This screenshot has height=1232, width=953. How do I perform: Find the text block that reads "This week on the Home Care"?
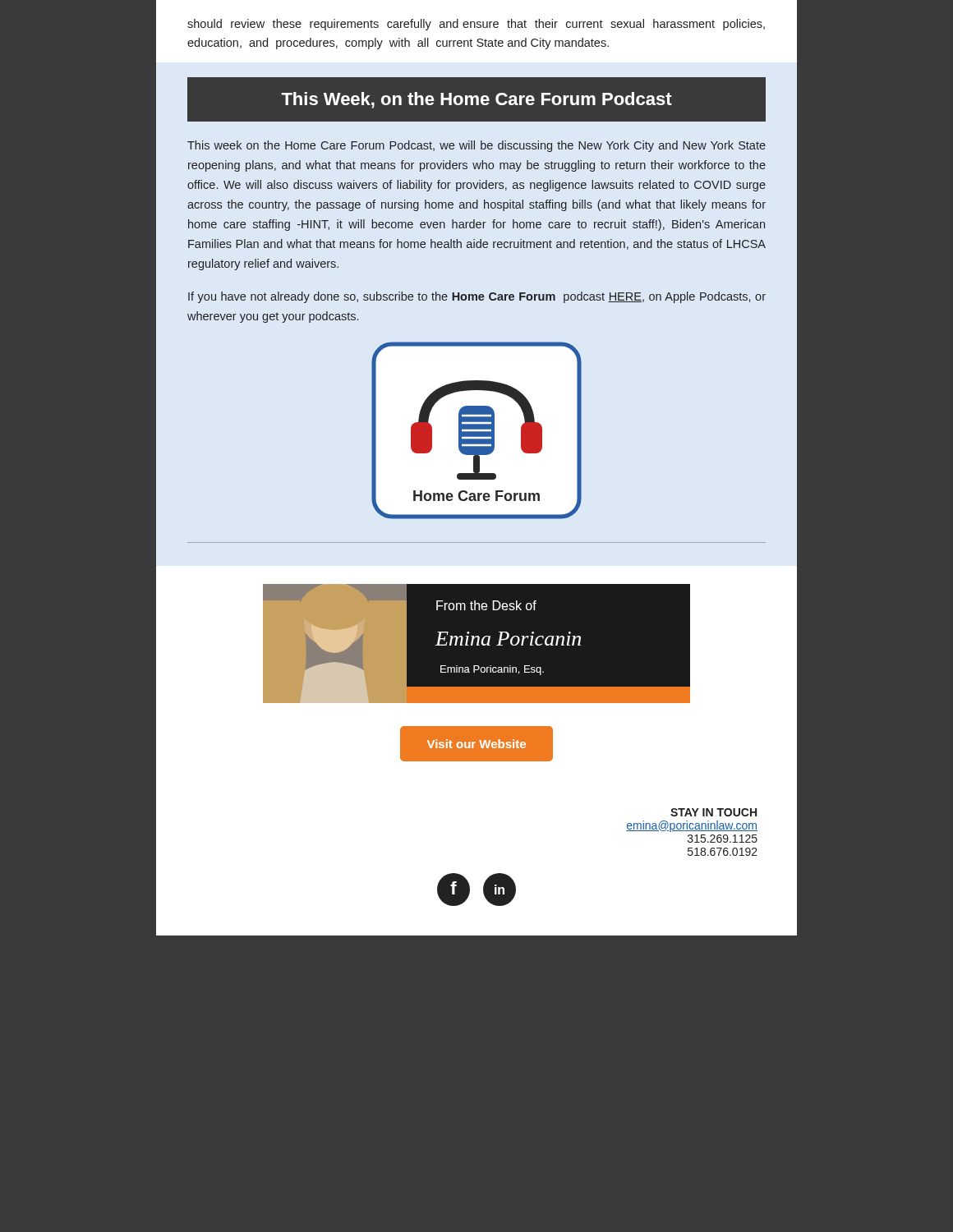pos(476,232)
